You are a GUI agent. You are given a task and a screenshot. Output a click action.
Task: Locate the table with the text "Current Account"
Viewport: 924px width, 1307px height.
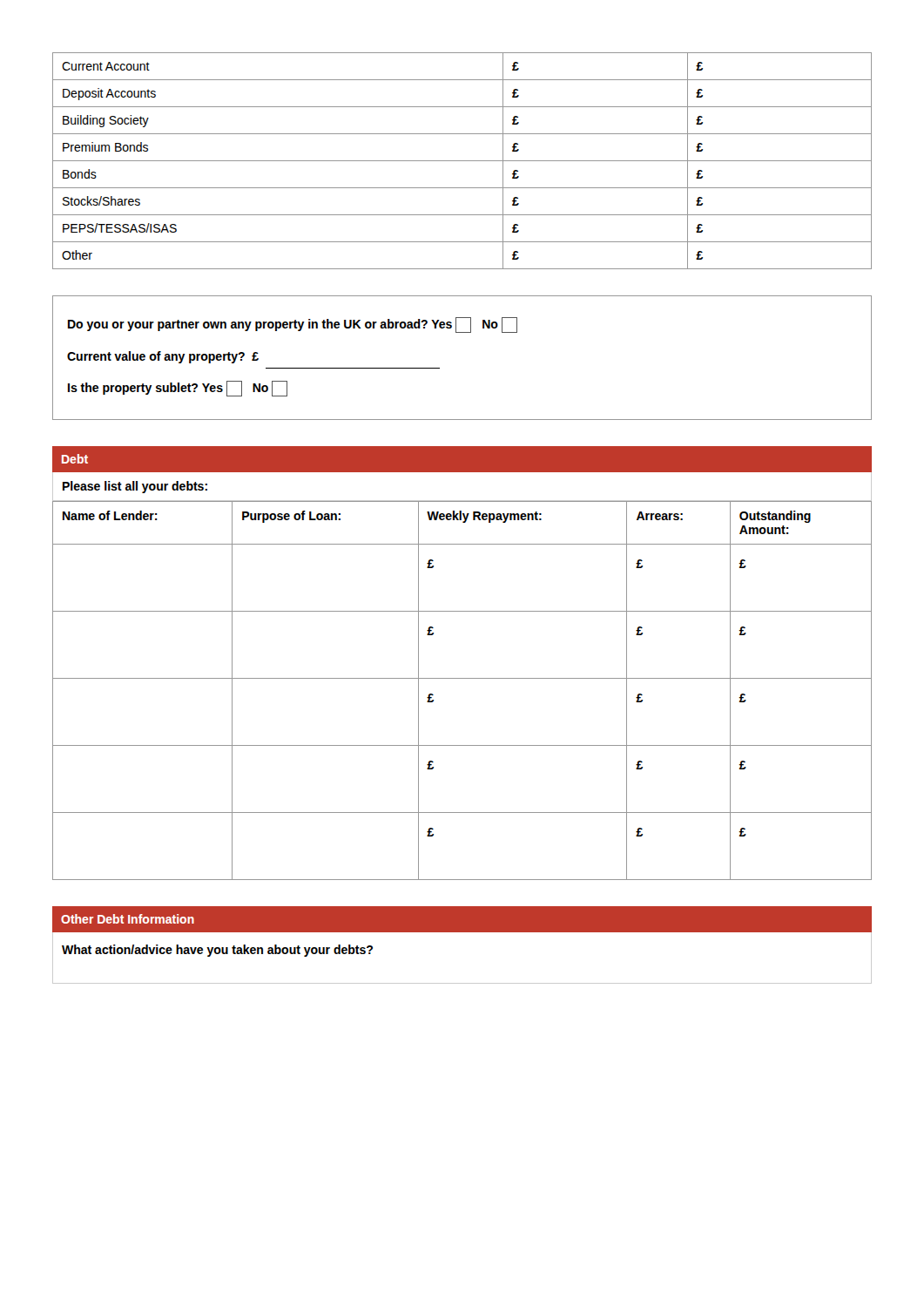(462, 161)
